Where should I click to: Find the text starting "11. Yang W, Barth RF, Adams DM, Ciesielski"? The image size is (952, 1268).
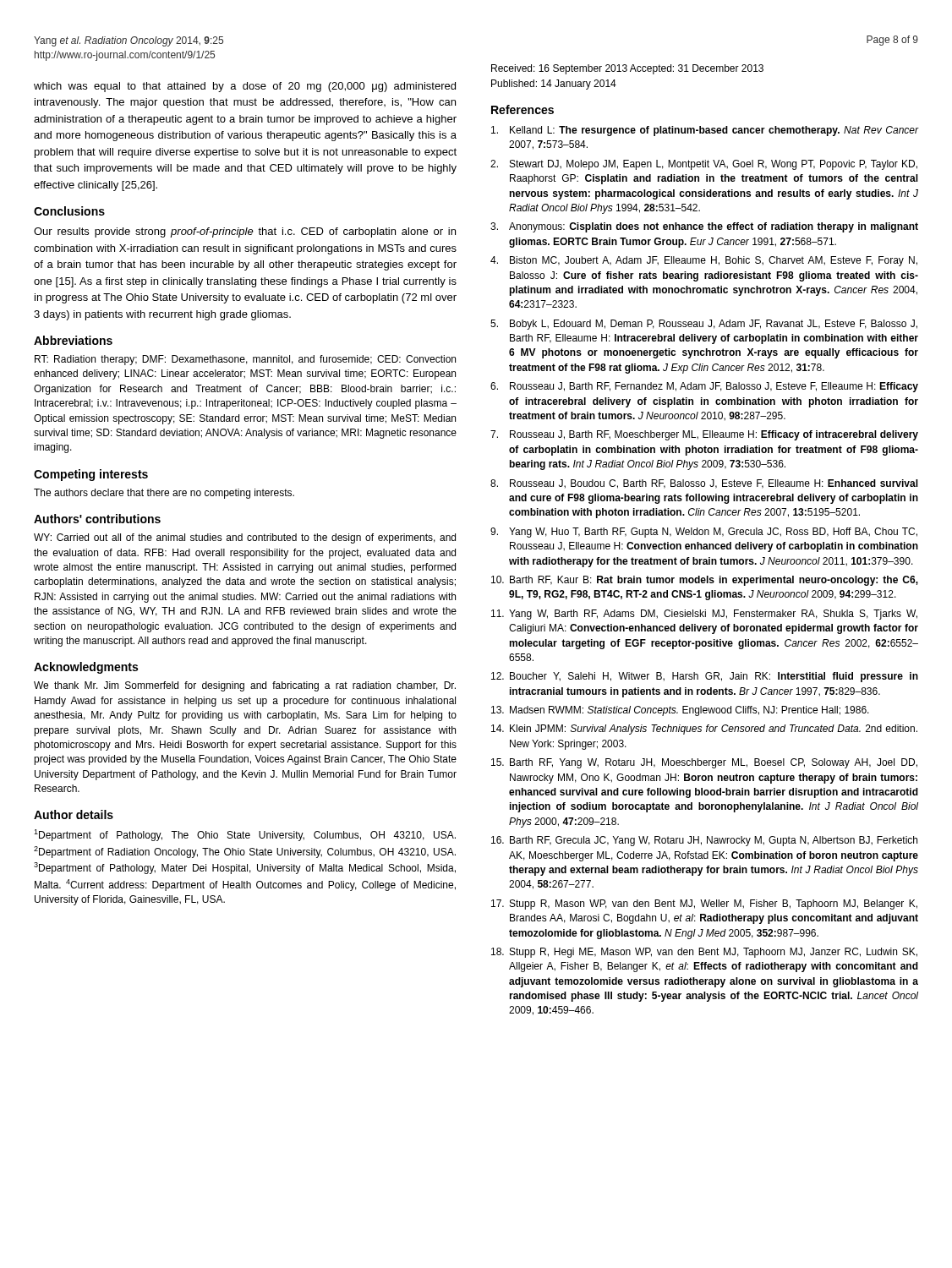pyautogui.click(x=704, y=636)
